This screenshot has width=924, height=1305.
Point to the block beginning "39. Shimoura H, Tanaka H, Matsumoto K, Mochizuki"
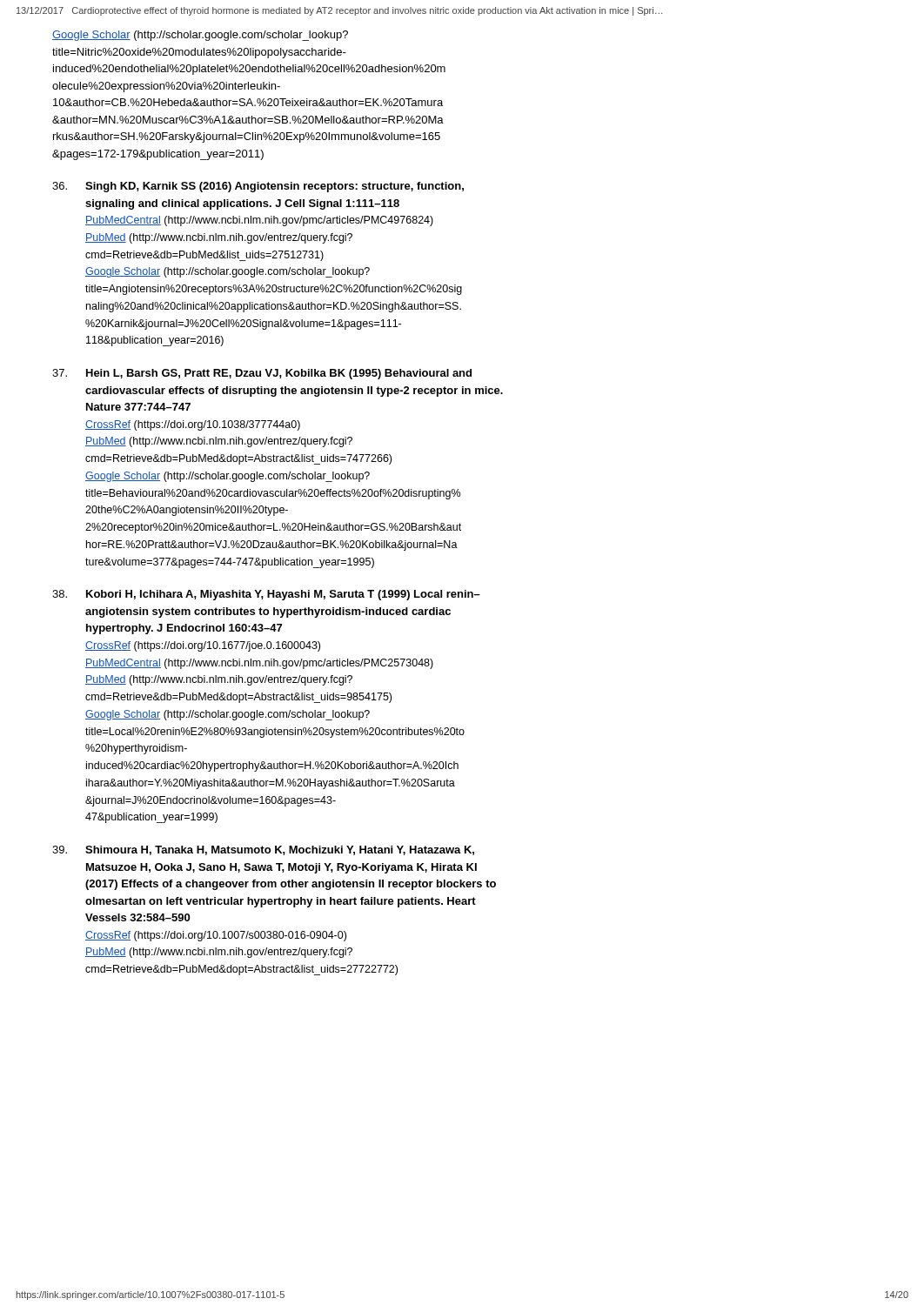(462, 910)
